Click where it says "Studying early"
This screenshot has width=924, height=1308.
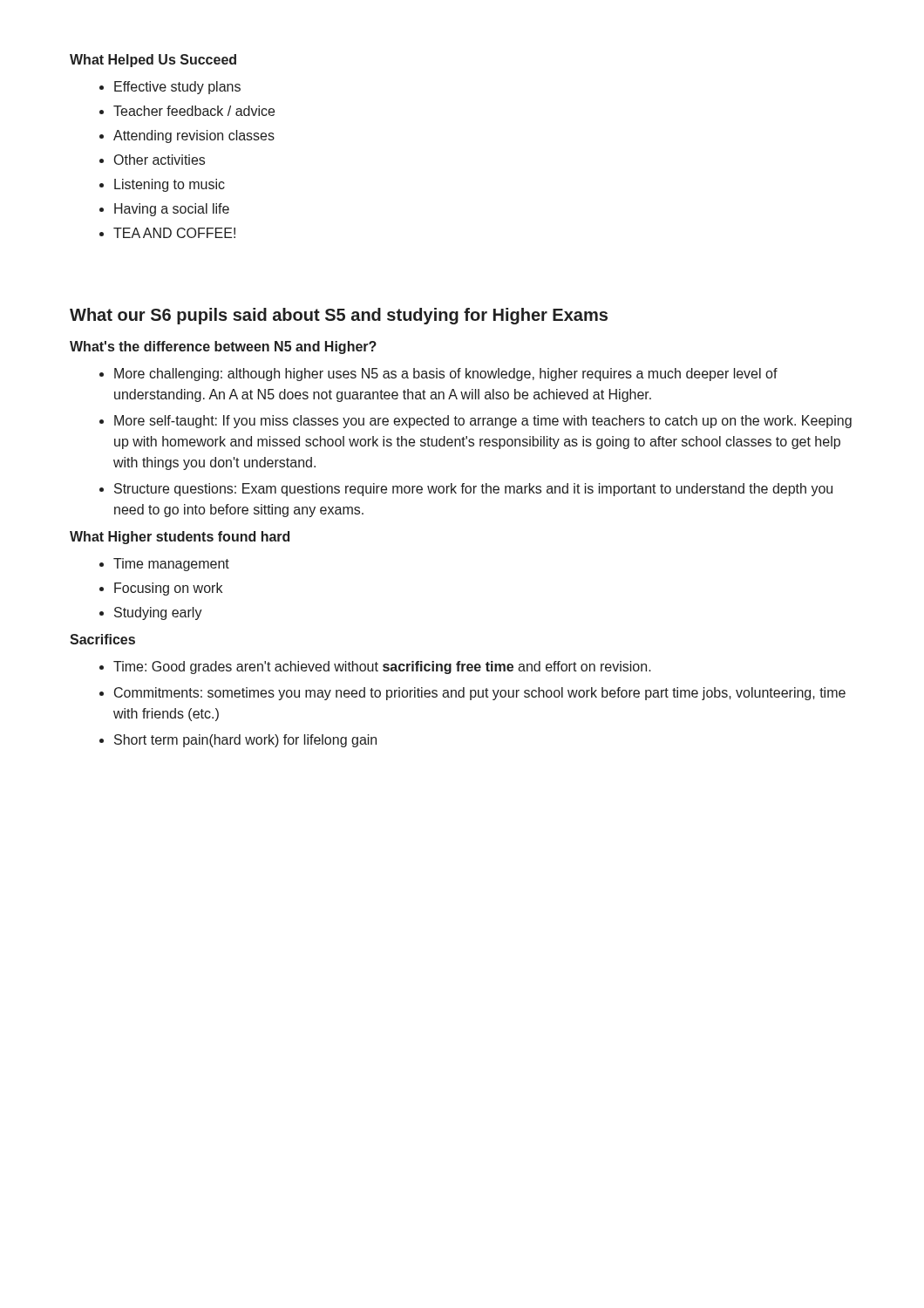click(x=151, y=613)
